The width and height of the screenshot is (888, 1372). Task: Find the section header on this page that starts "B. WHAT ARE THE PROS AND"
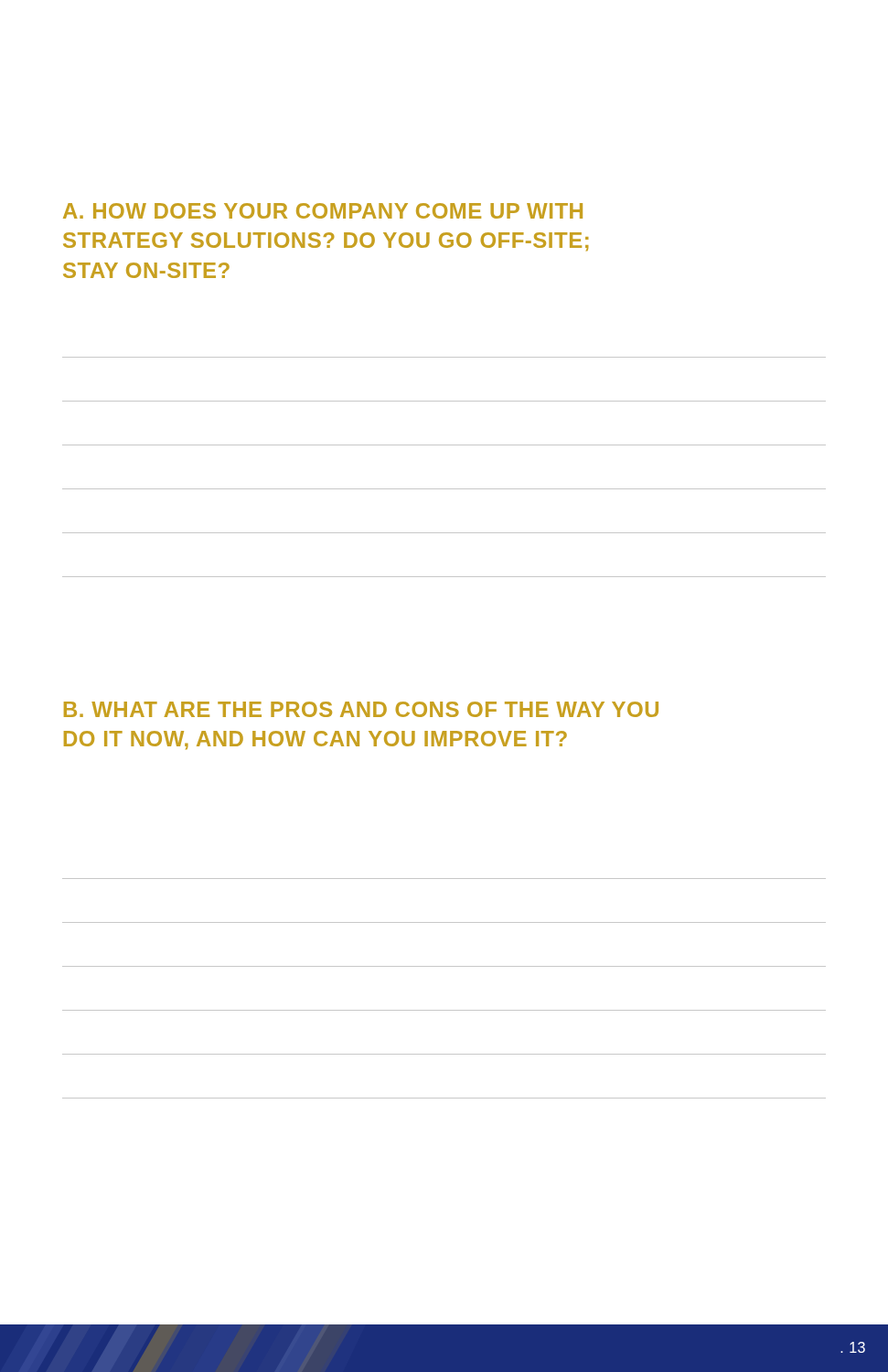coord(373,725)
